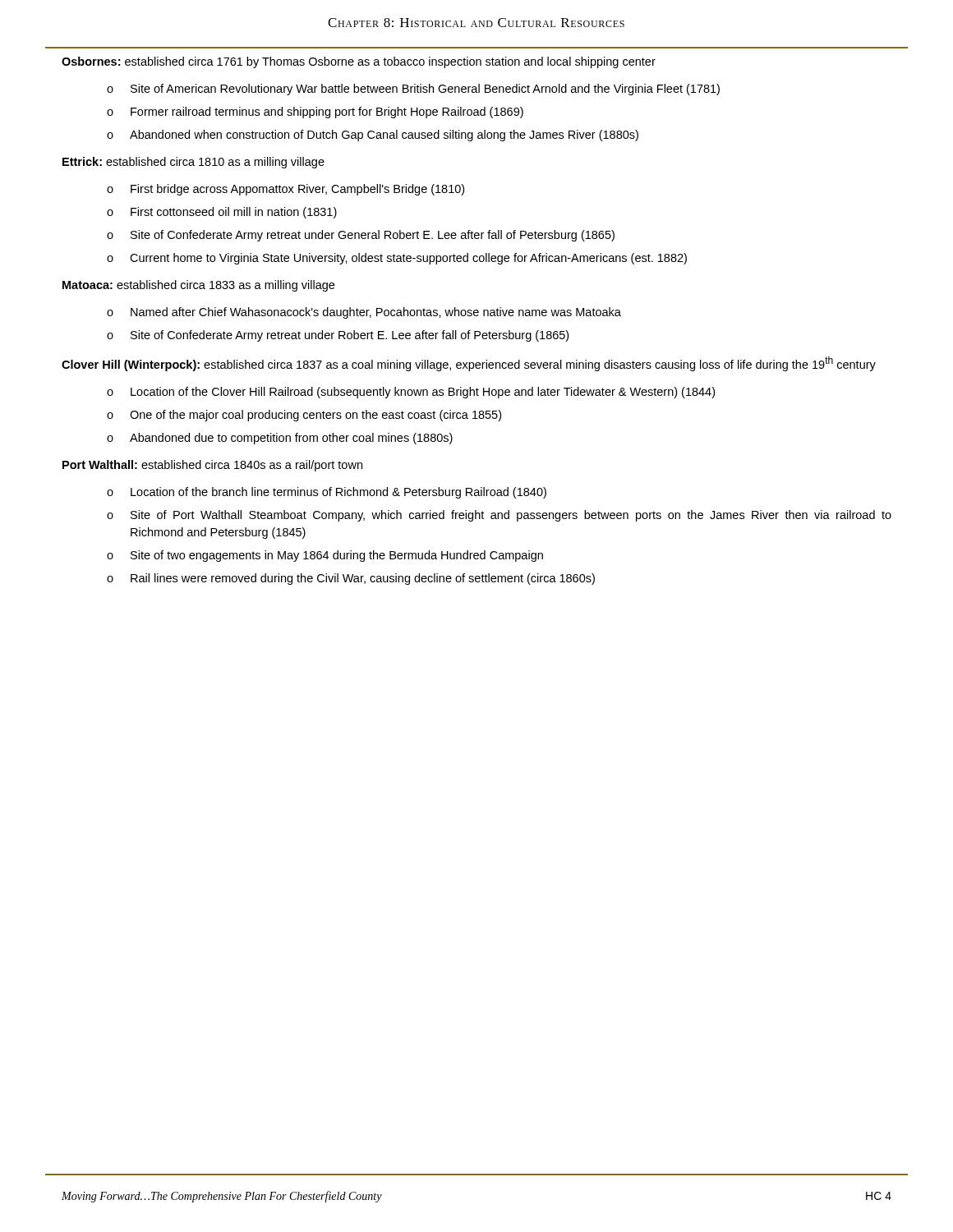
Task: Point to the block beginning "o First cottonseed oil"
Action: pos(222,213)
